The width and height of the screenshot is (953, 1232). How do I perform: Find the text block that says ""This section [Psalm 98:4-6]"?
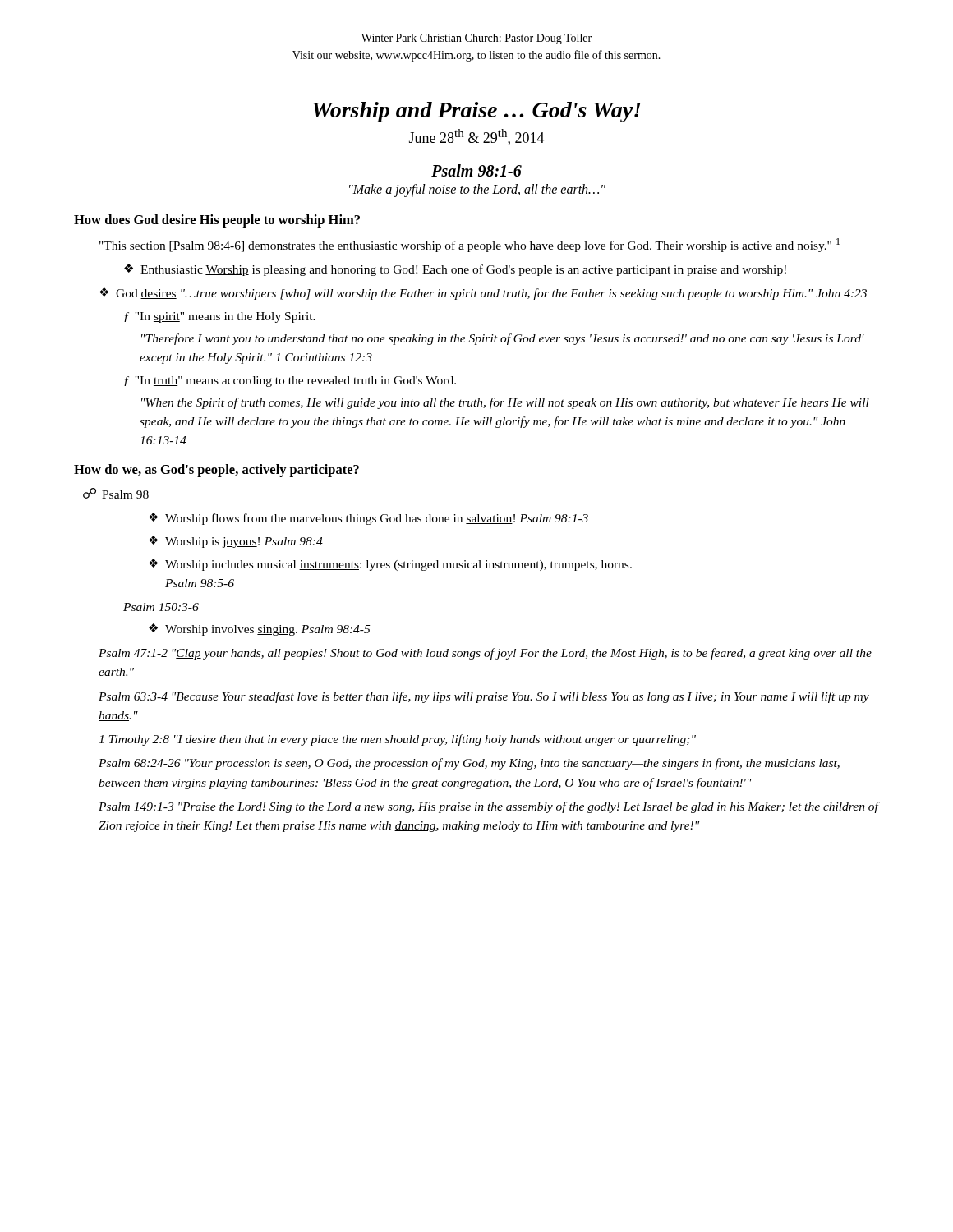click(470, 244)
